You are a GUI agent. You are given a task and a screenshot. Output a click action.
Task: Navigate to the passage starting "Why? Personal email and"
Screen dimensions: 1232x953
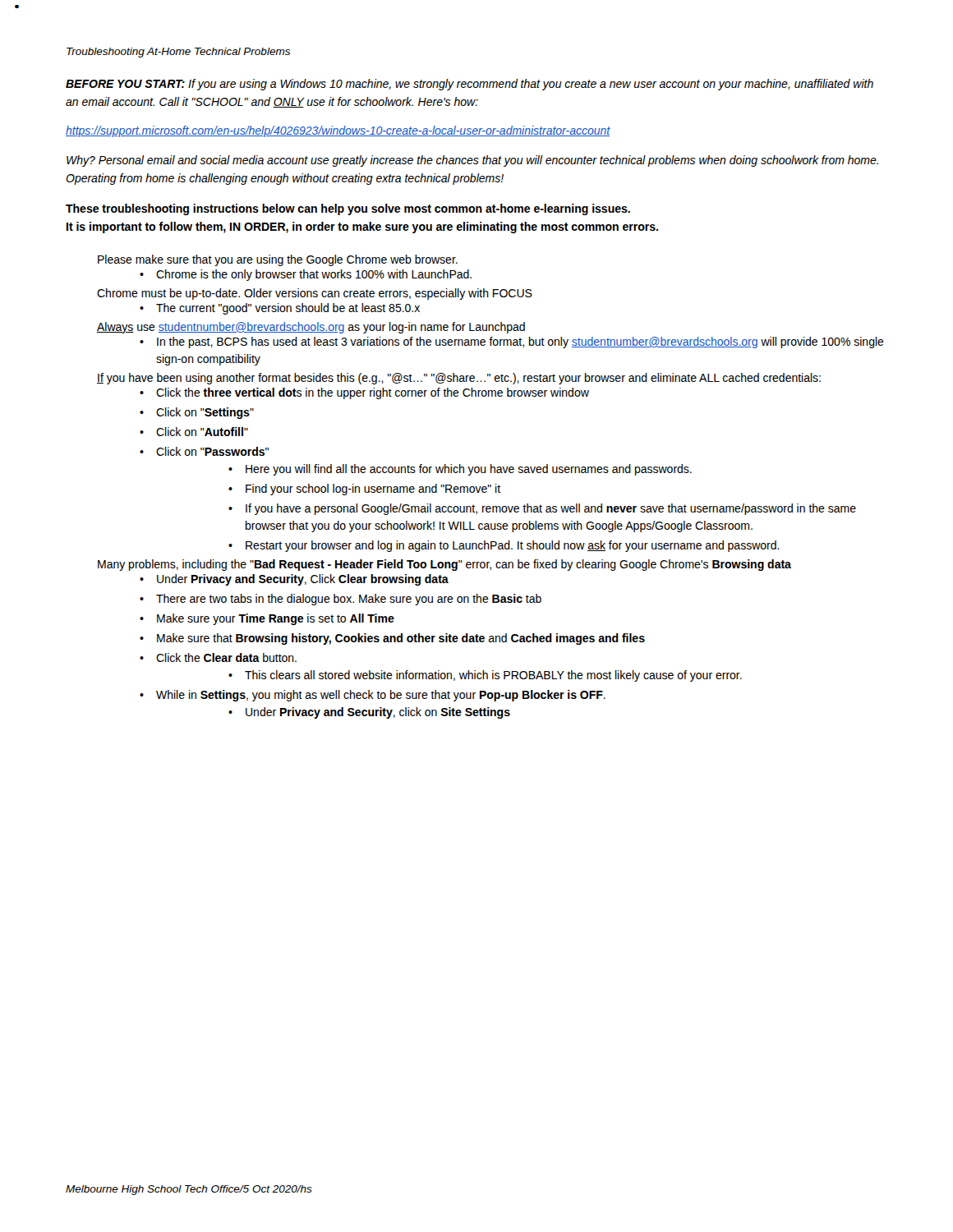473,169
